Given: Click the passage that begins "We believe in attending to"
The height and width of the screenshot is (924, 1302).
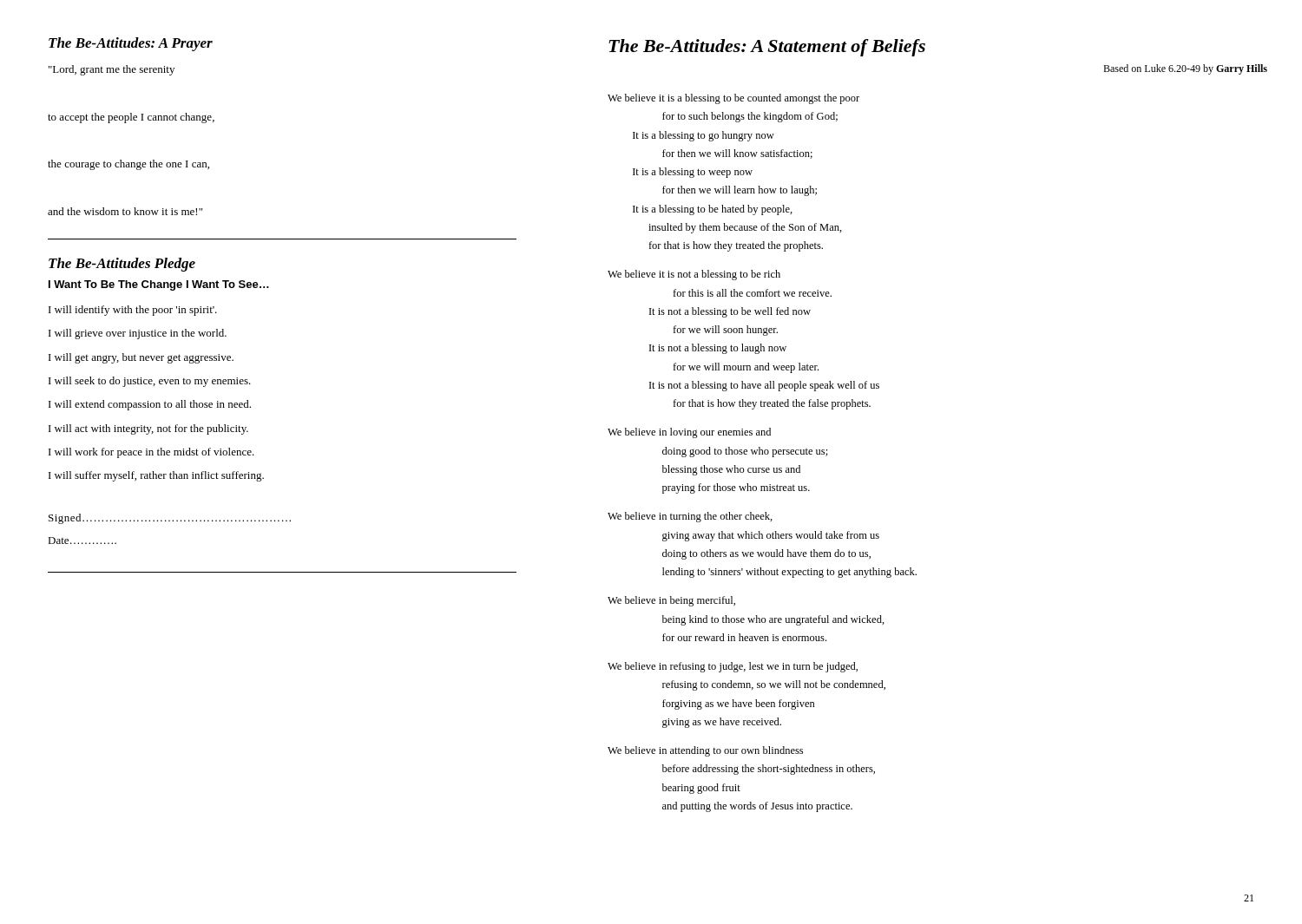Looking at the screenshot, I should tap(742, 778).
